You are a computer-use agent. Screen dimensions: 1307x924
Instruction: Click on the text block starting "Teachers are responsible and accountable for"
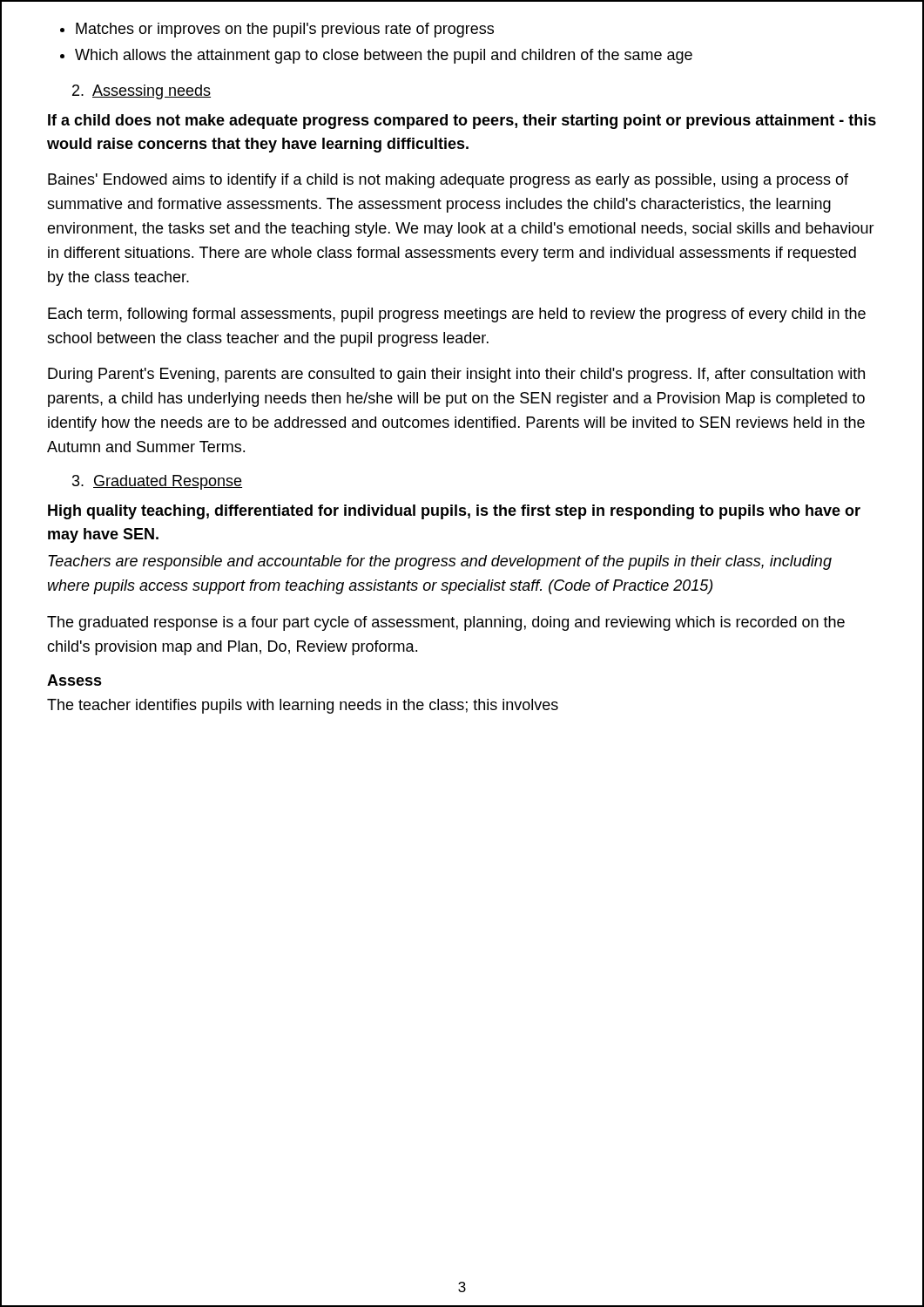point(439,573)
